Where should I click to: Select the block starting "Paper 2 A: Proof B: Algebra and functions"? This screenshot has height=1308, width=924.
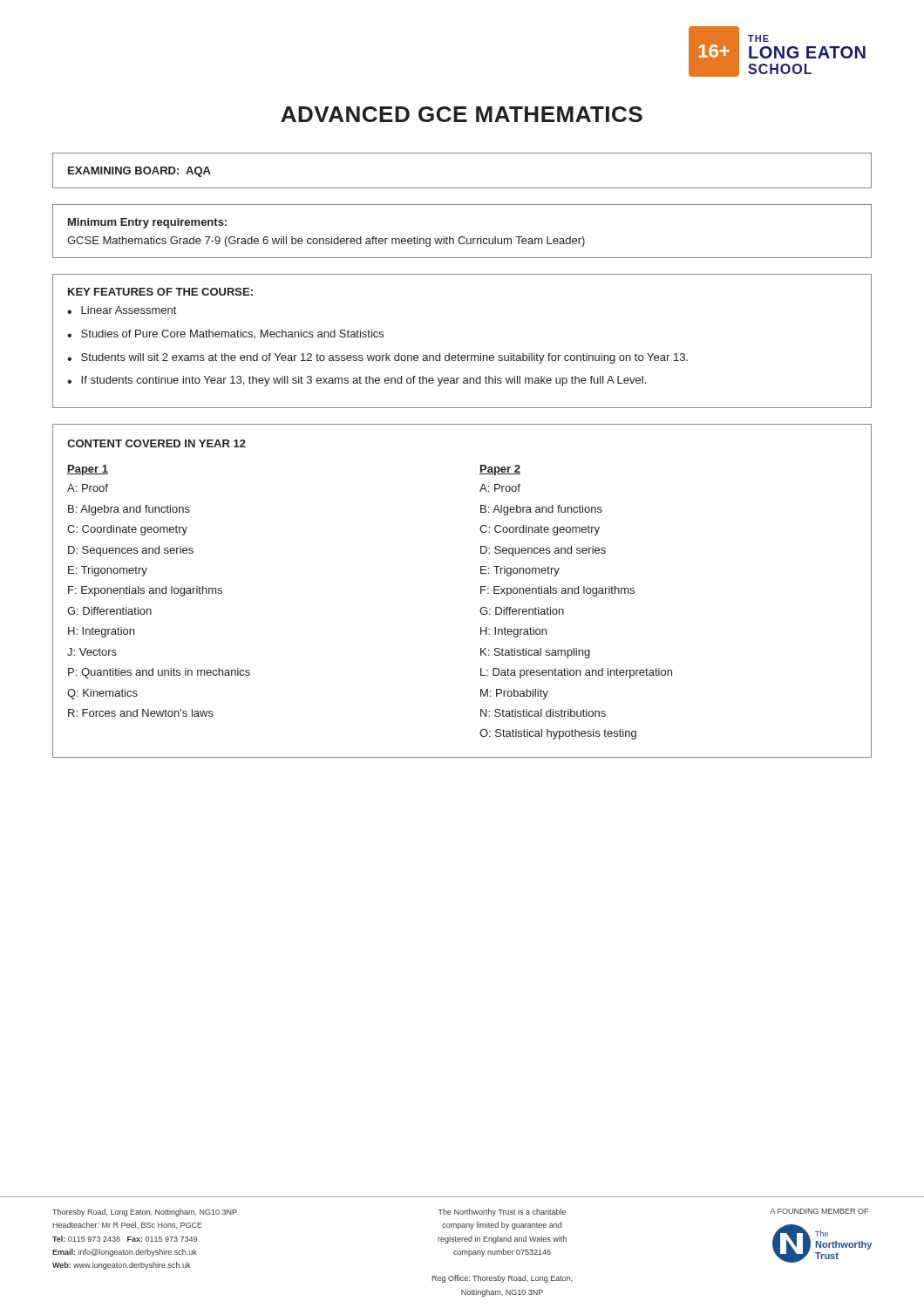pos(500,470)
